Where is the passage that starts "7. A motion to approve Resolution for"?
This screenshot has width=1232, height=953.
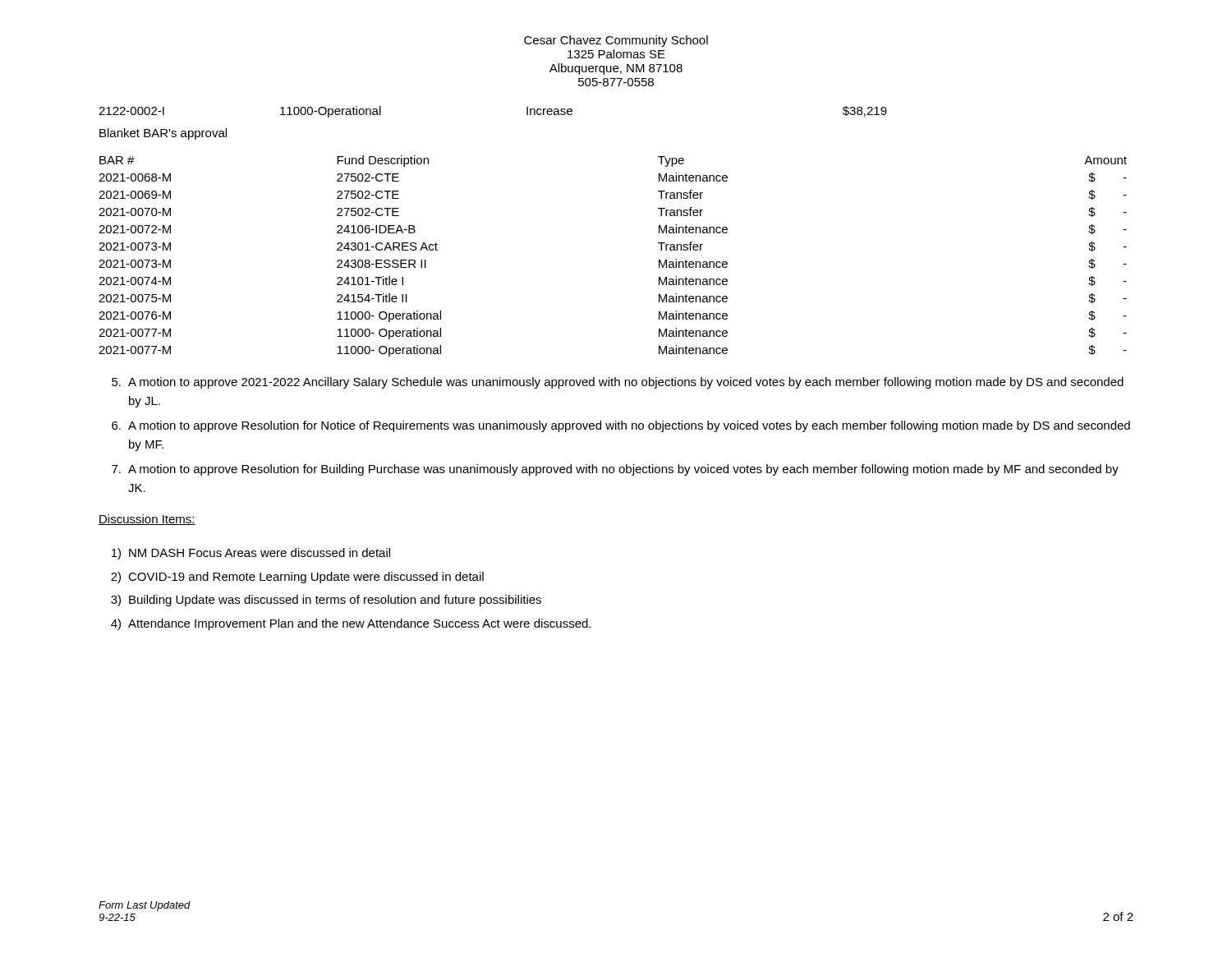pos(616,479)
